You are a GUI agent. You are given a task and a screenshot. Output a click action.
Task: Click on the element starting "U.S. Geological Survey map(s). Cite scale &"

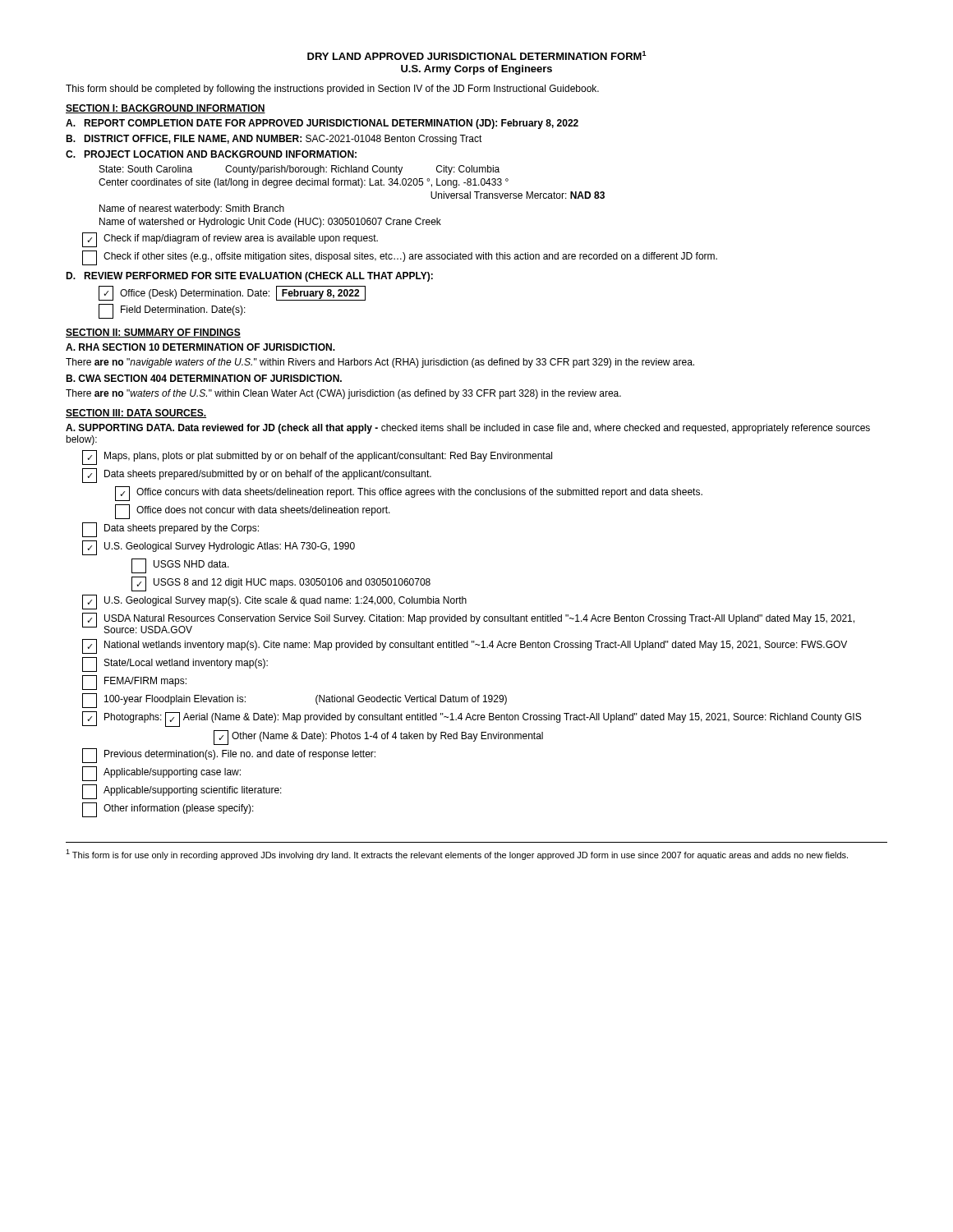(x=274, y=602)
